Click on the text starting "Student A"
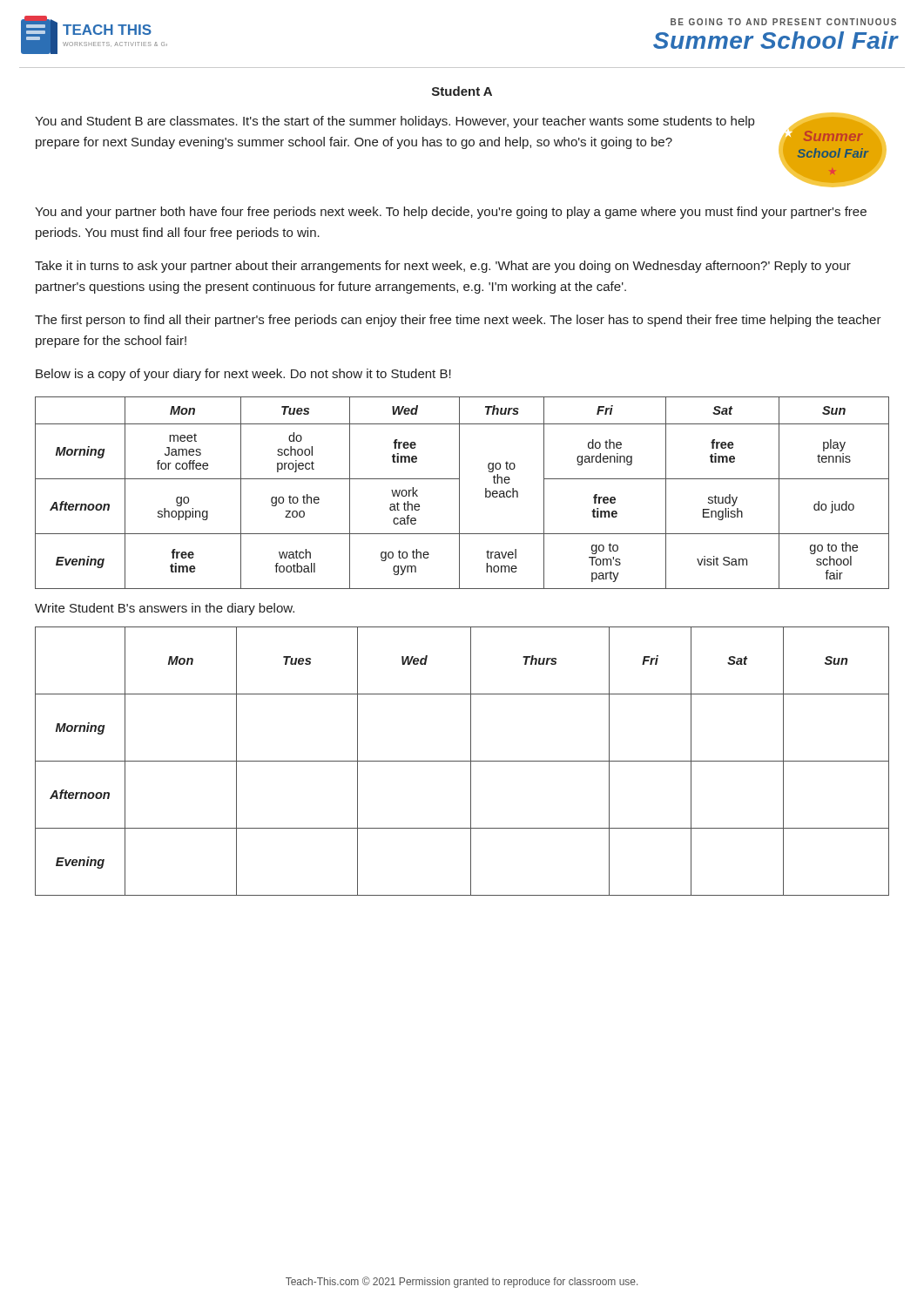 pos(462,91)
